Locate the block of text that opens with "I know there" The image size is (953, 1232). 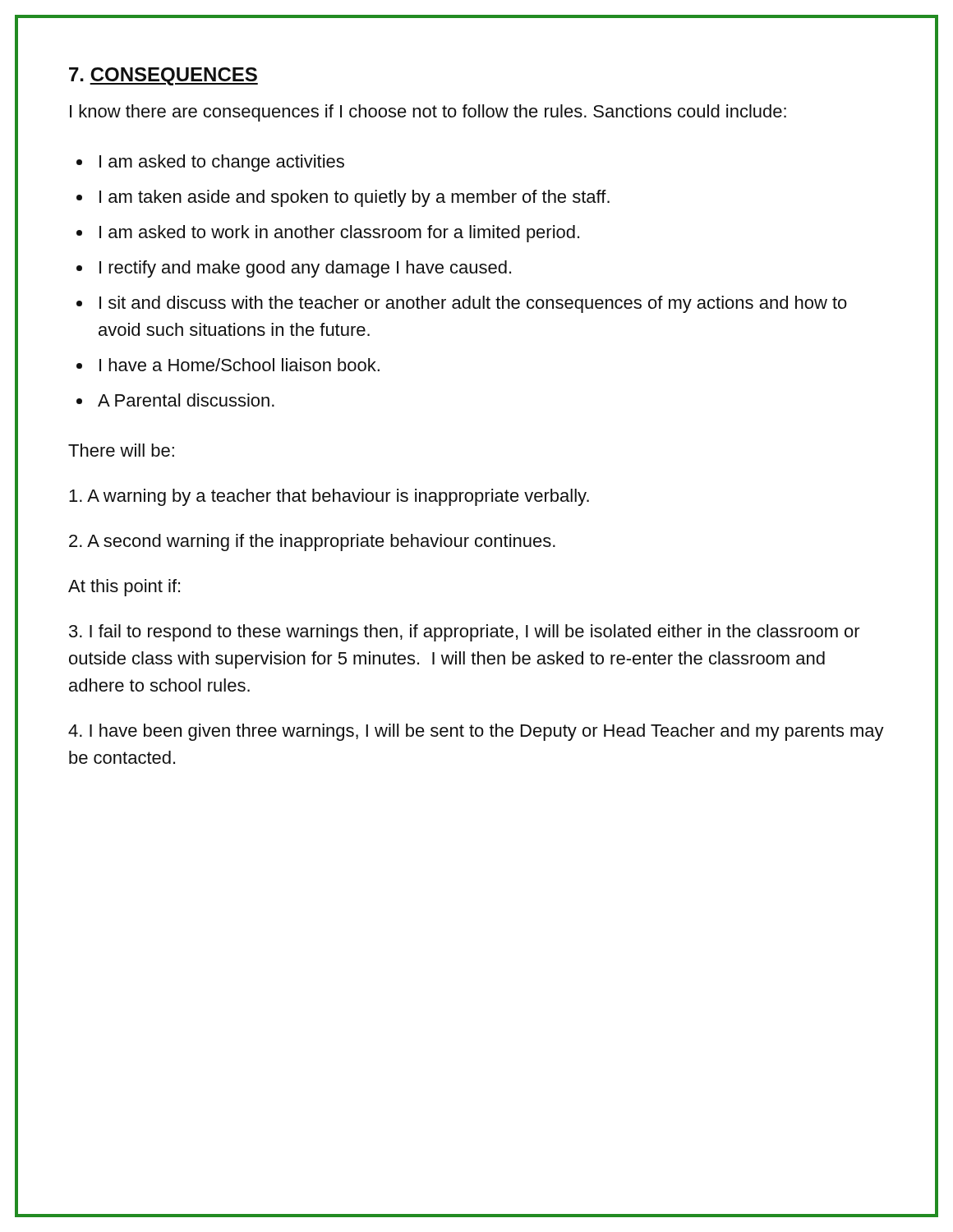[428, 111]
